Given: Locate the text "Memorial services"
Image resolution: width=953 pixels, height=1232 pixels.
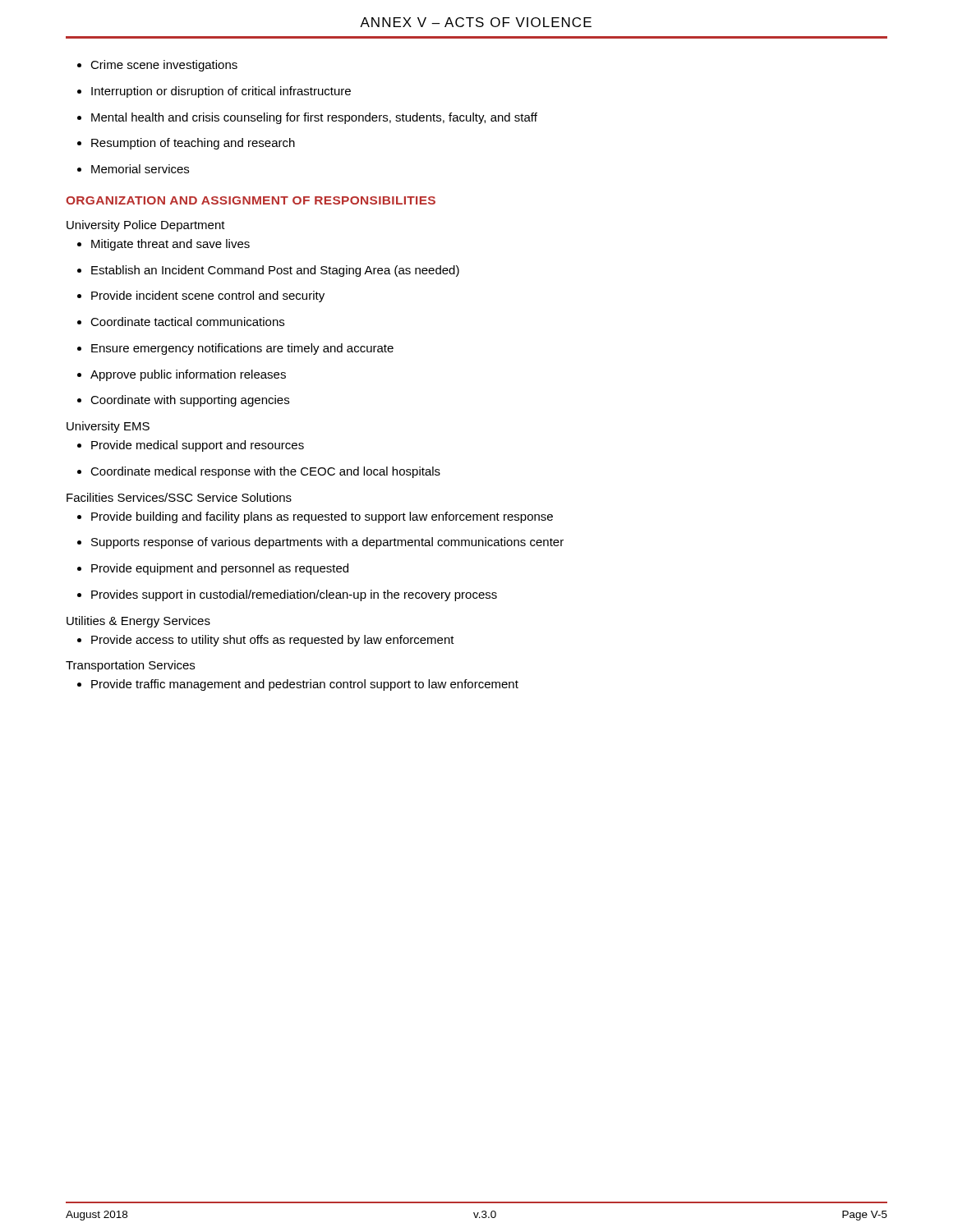Looking at the screenshot, I should tap(140, 169).
